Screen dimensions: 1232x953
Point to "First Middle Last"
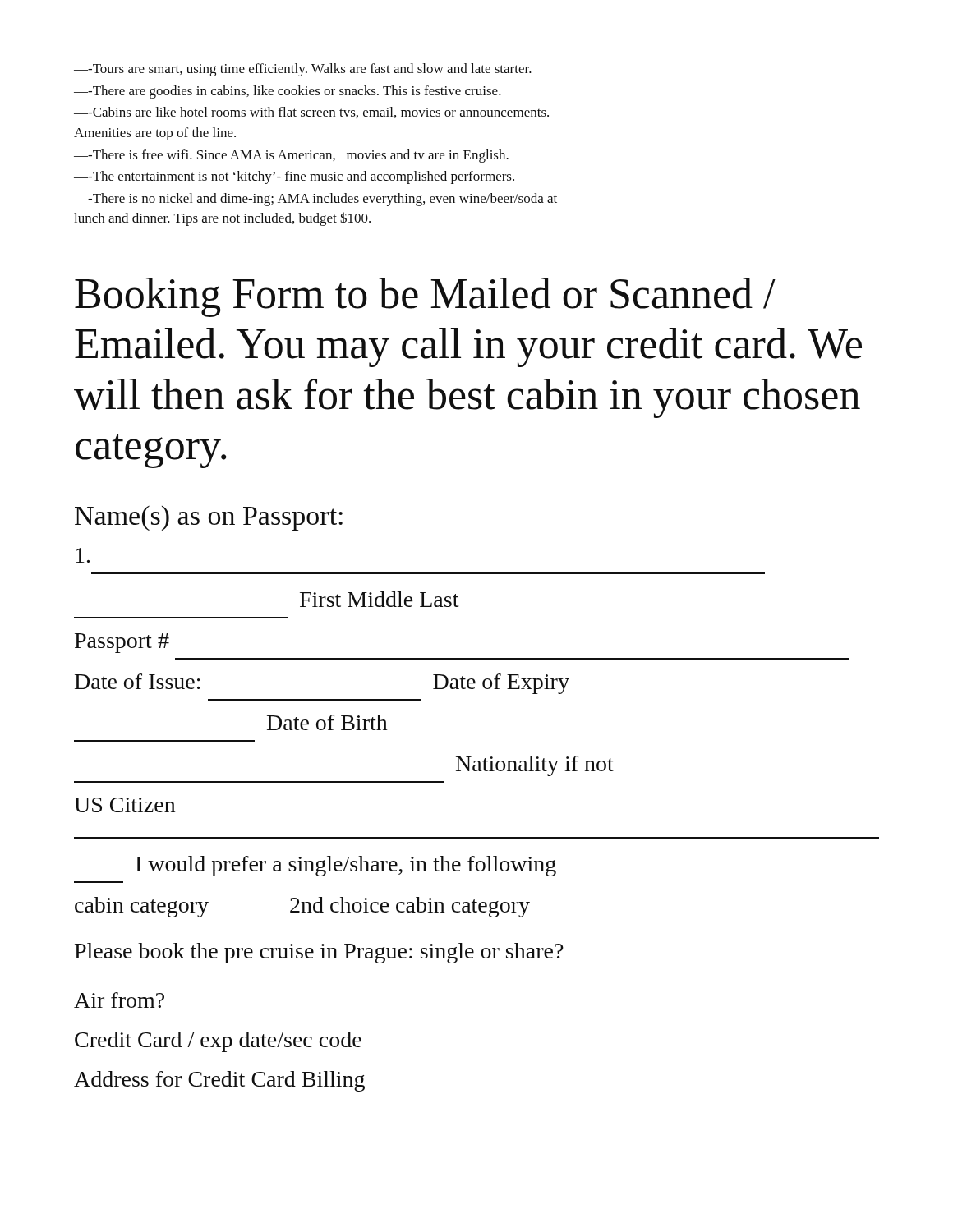pos(379,599)
